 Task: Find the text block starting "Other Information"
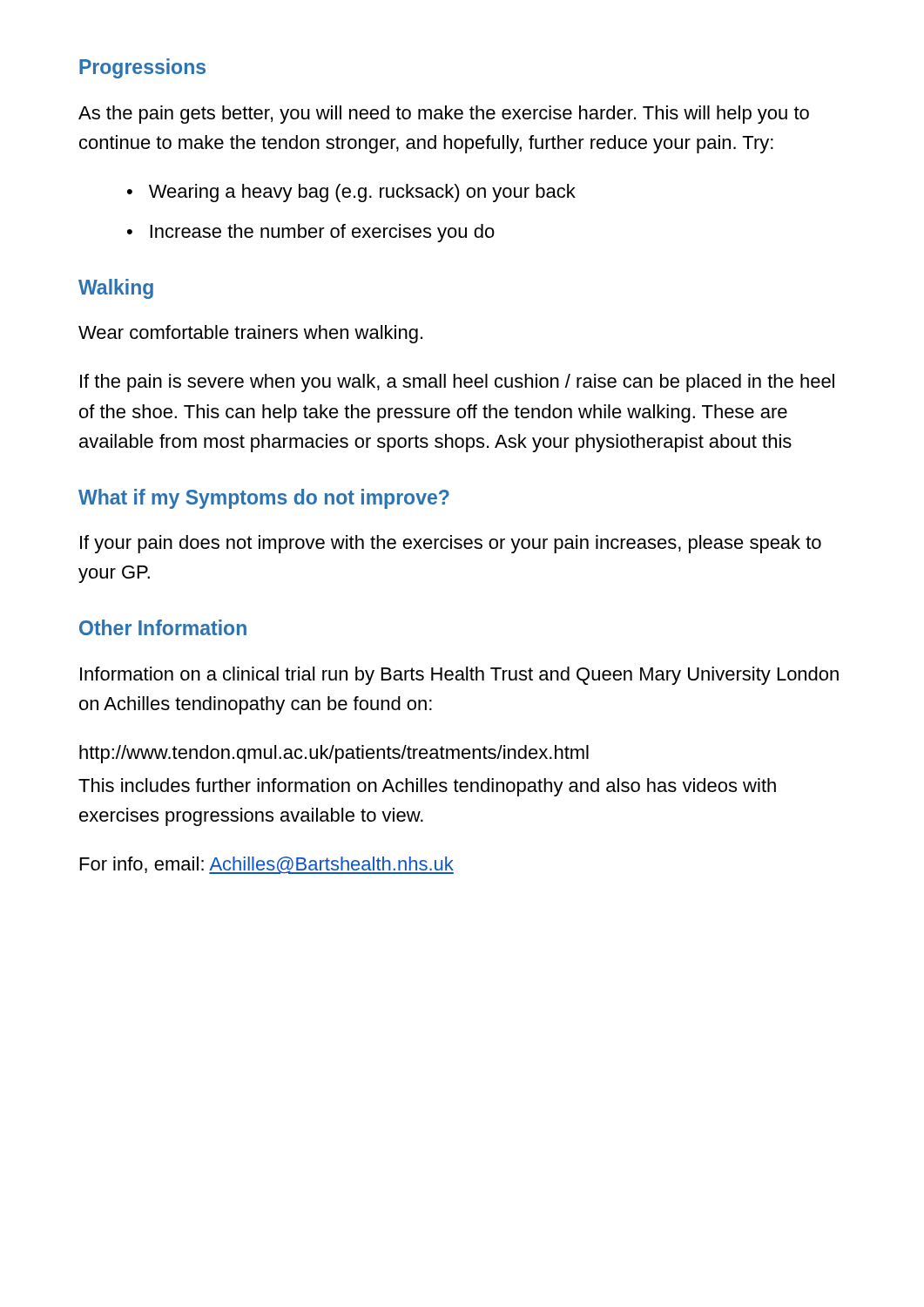point(163,629)
